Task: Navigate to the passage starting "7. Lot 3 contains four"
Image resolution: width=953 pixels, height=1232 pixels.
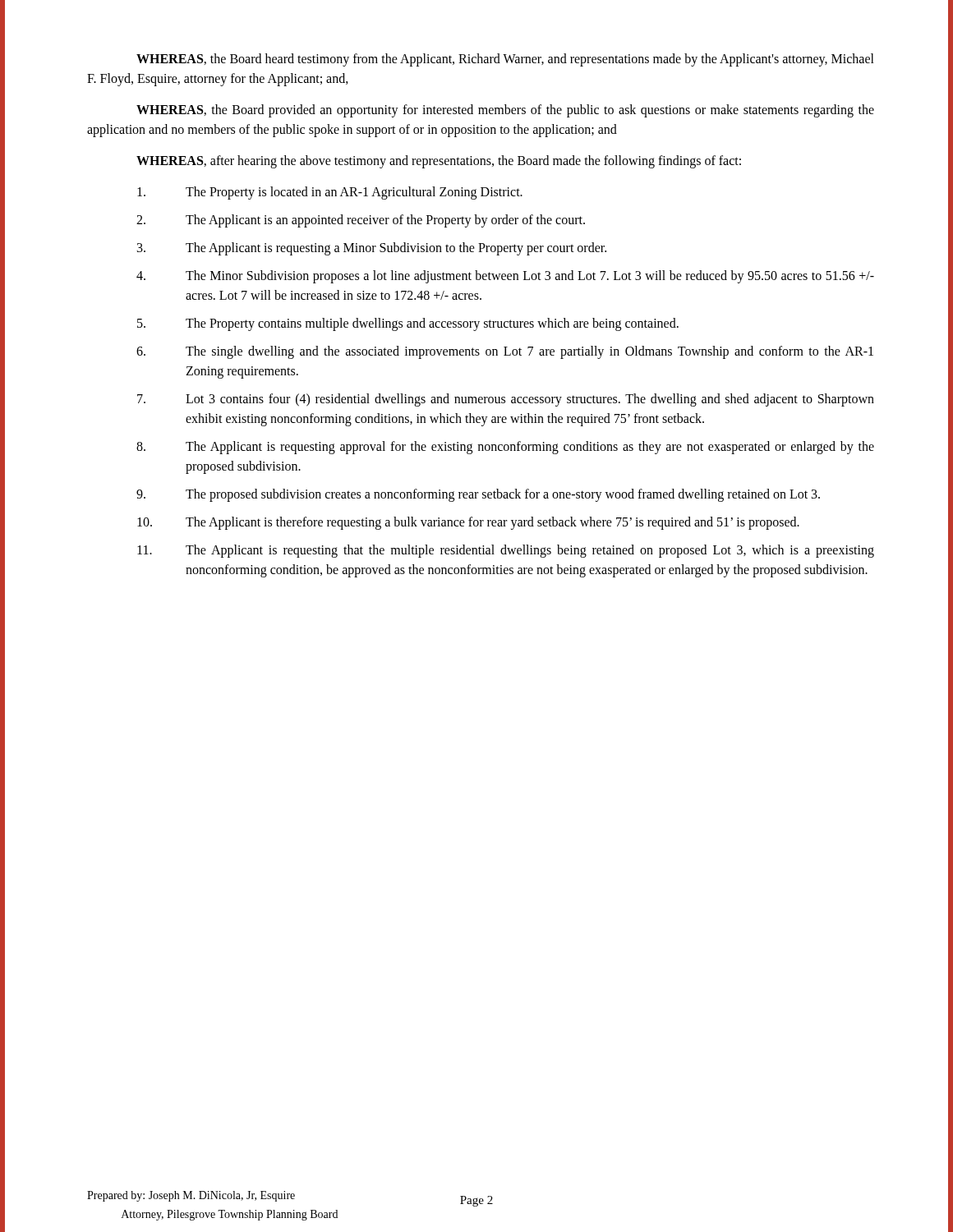Action: (x=481, y=409)
